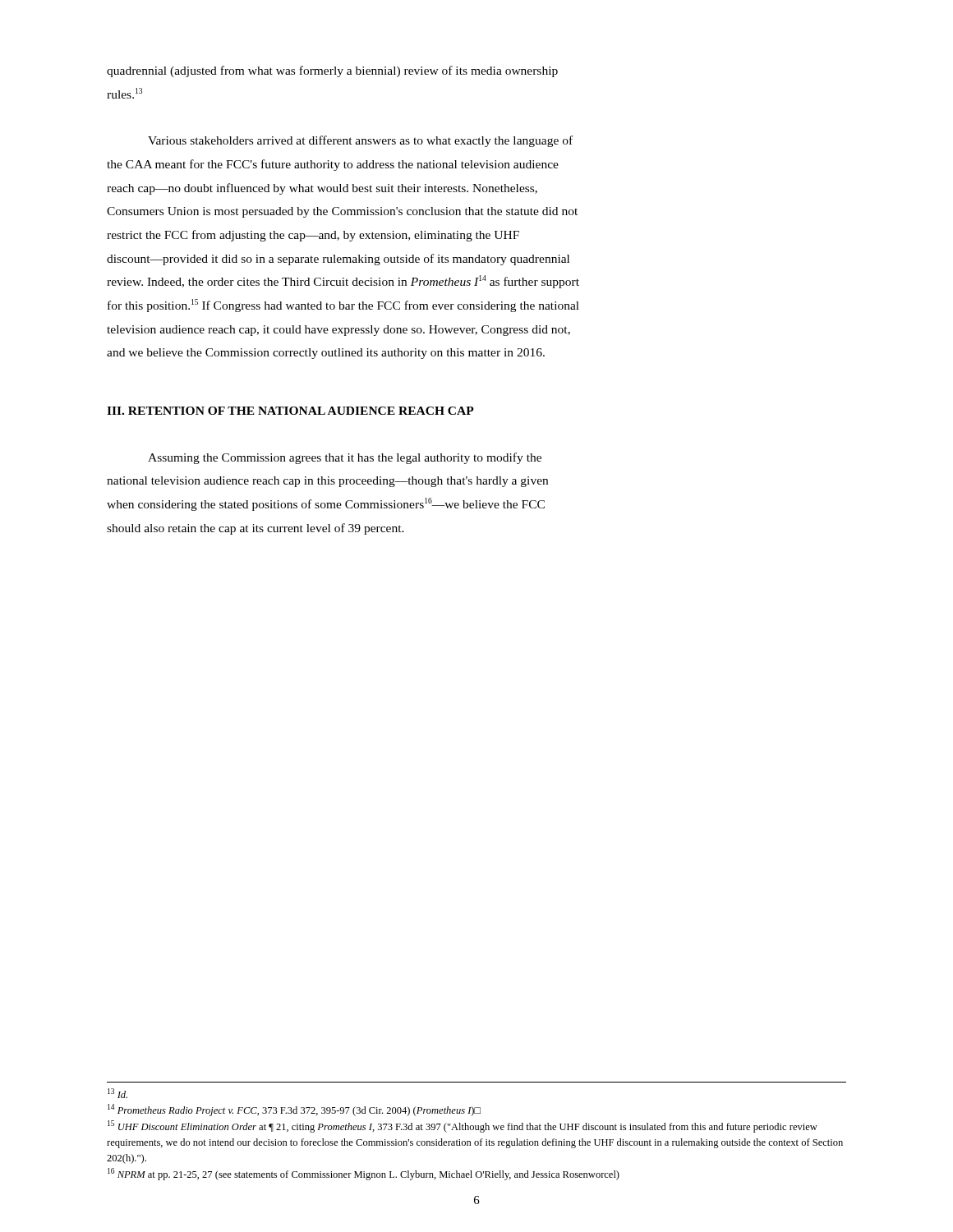Click on the passage starting "Various stakeholders arrived at different"
Viewport: 953px width, 1232px height.
476,247
